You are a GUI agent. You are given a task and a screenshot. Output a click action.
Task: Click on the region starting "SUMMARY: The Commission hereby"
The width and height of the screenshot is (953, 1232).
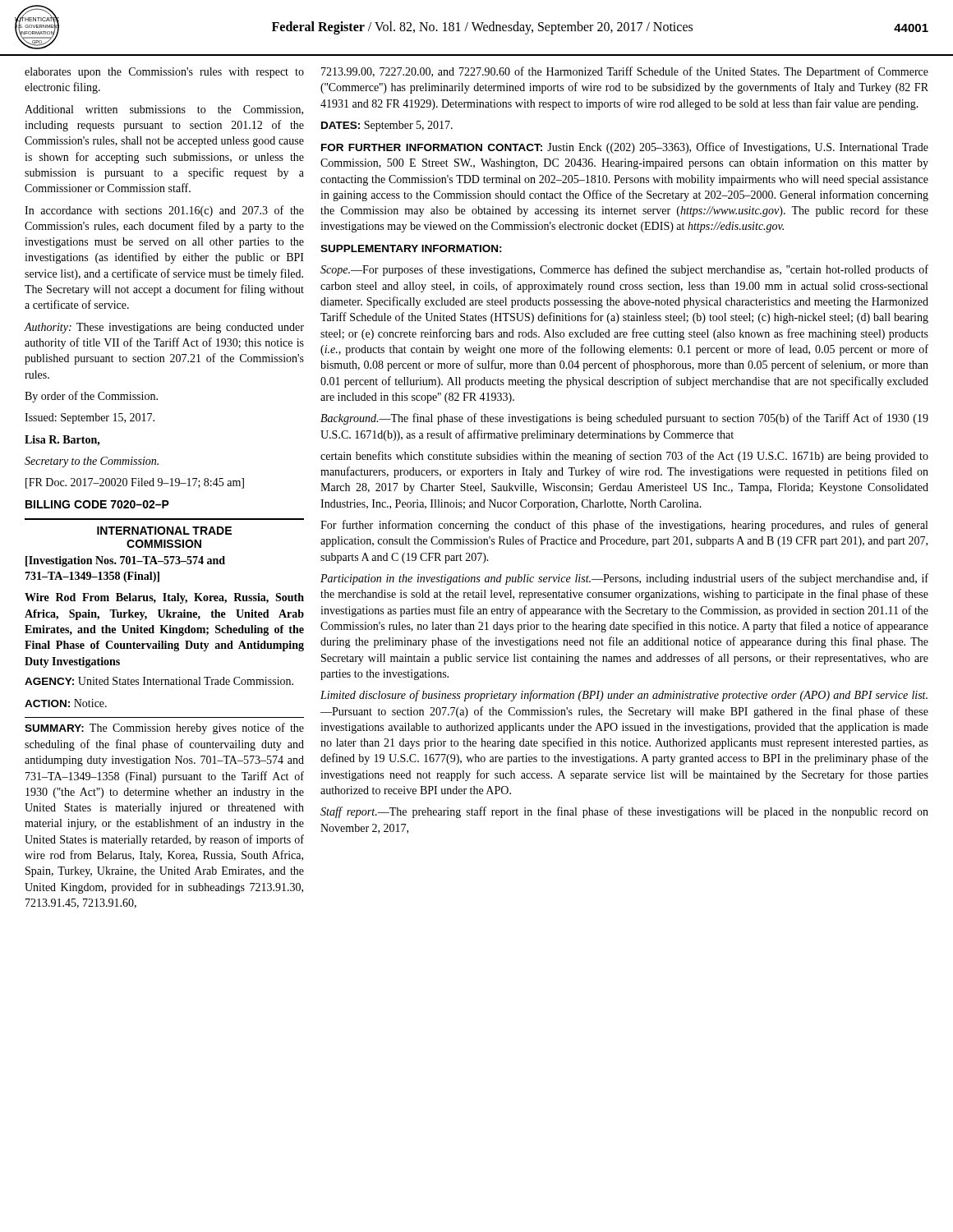(x=164, y=816)
